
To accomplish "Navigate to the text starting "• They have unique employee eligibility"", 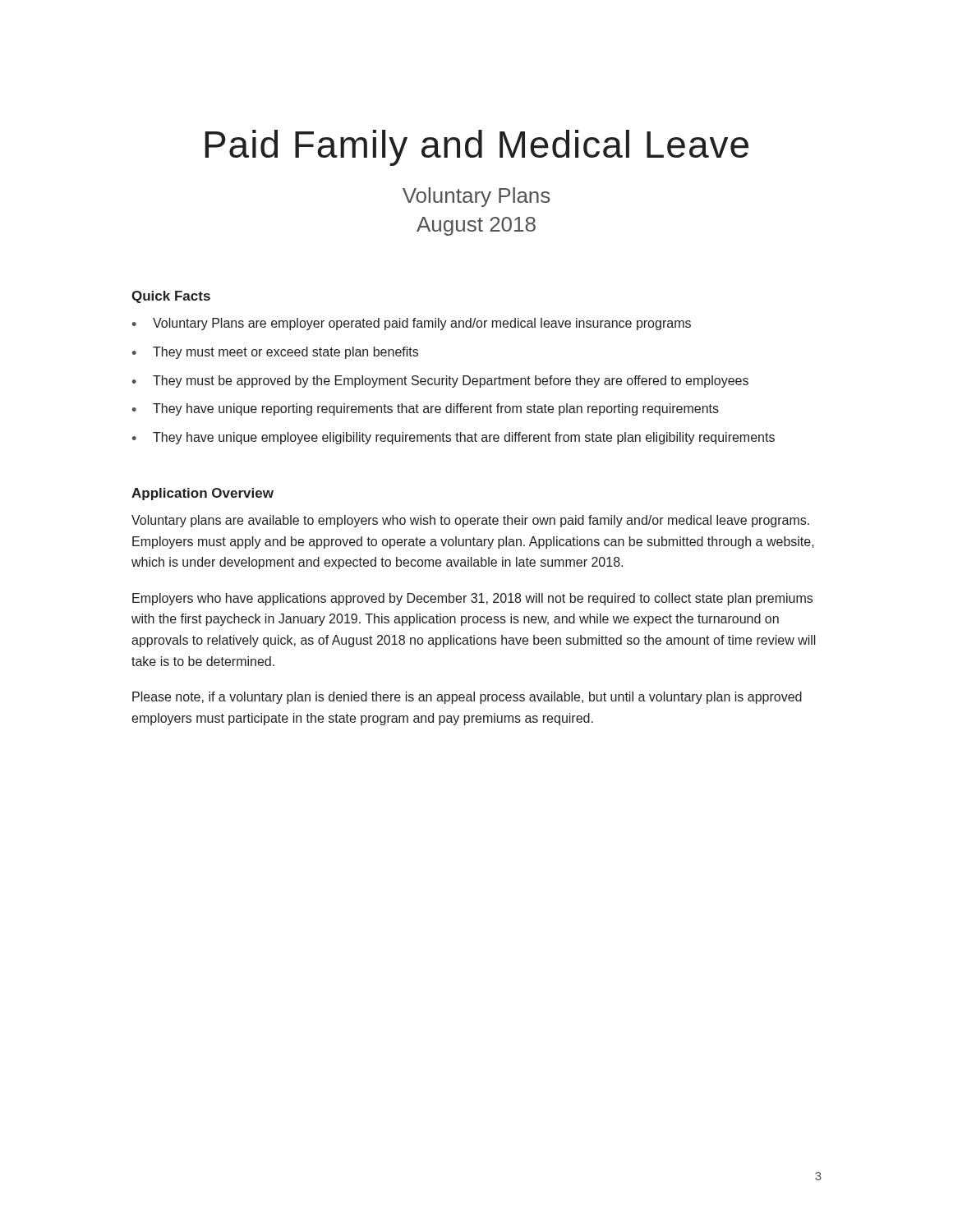I will [476, 439].
